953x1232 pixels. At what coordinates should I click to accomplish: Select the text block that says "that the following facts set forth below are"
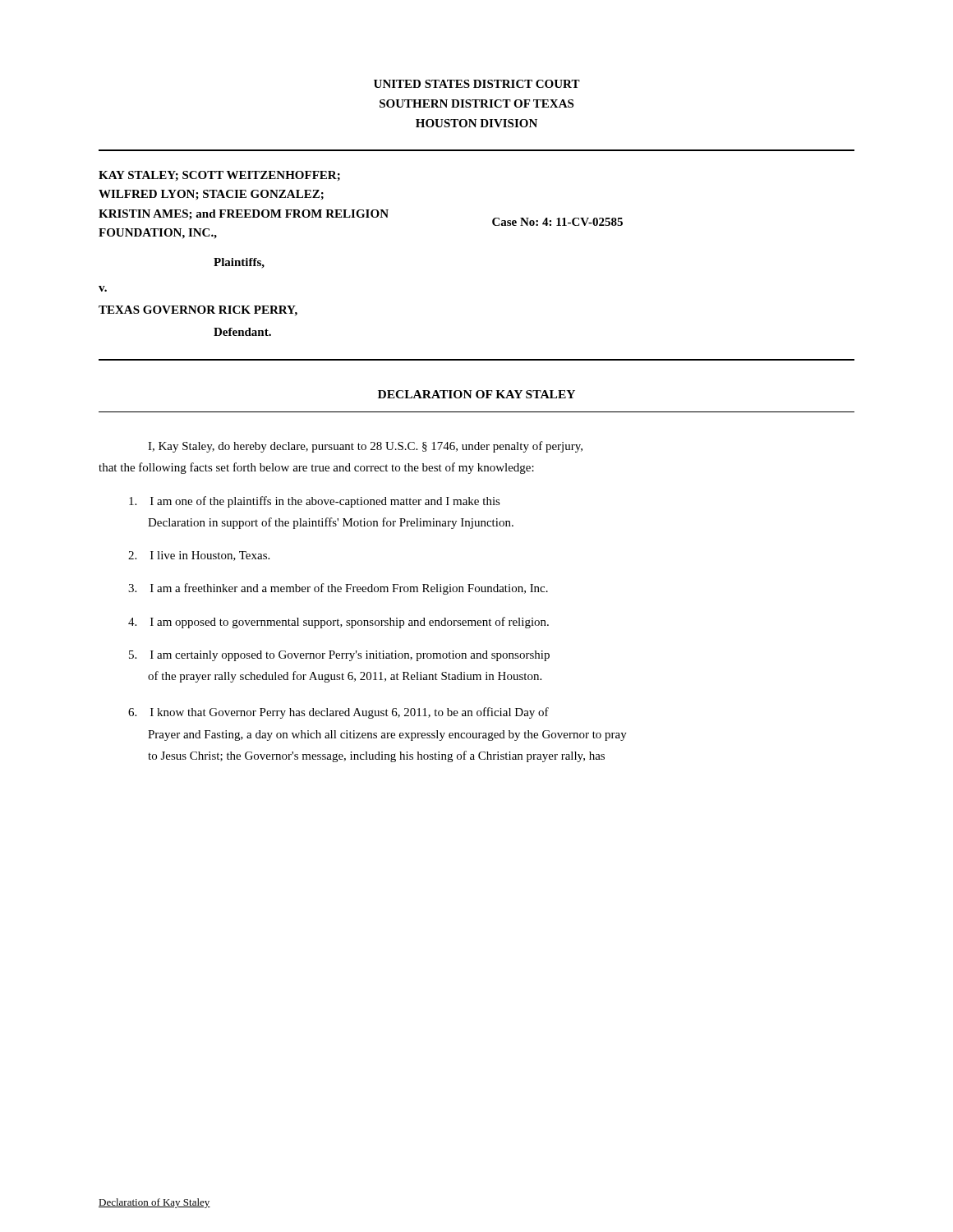tap(317, 468)
